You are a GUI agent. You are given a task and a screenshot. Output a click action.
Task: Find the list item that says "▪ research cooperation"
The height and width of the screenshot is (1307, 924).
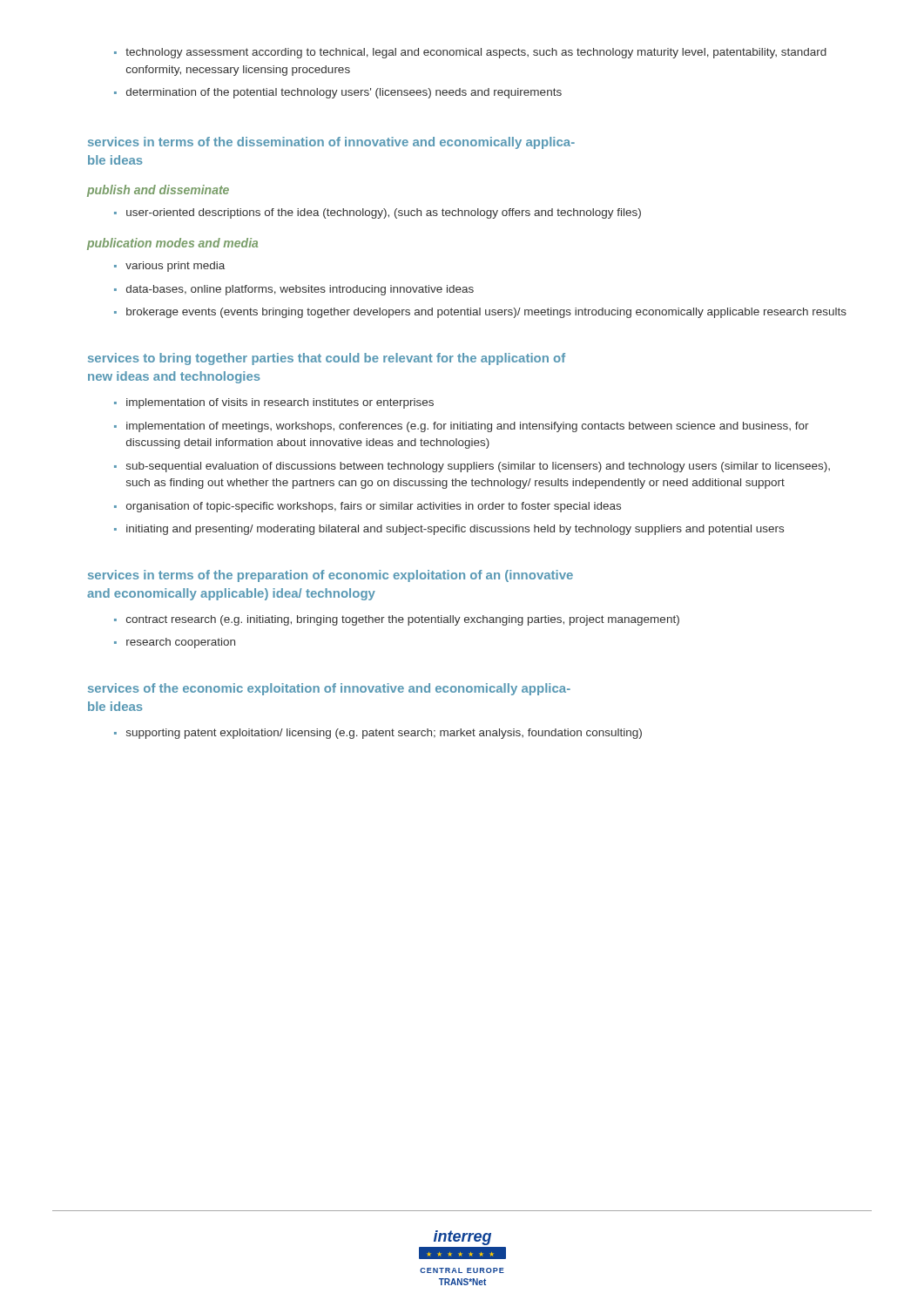click(175, 642)
